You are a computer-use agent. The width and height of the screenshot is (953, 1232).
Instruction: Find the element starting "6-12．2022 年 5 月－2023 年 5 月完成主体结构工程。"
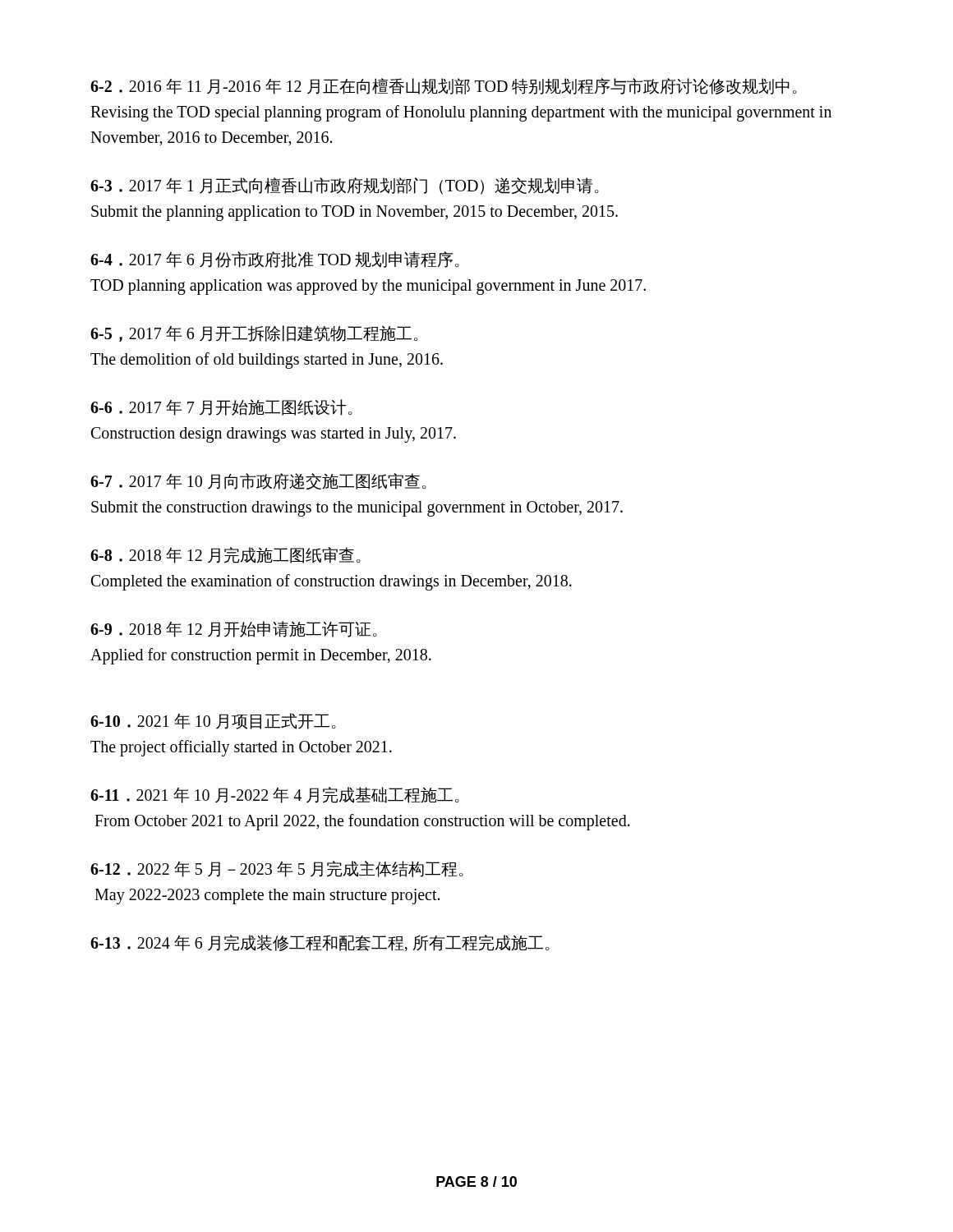(x=277, y=869)
